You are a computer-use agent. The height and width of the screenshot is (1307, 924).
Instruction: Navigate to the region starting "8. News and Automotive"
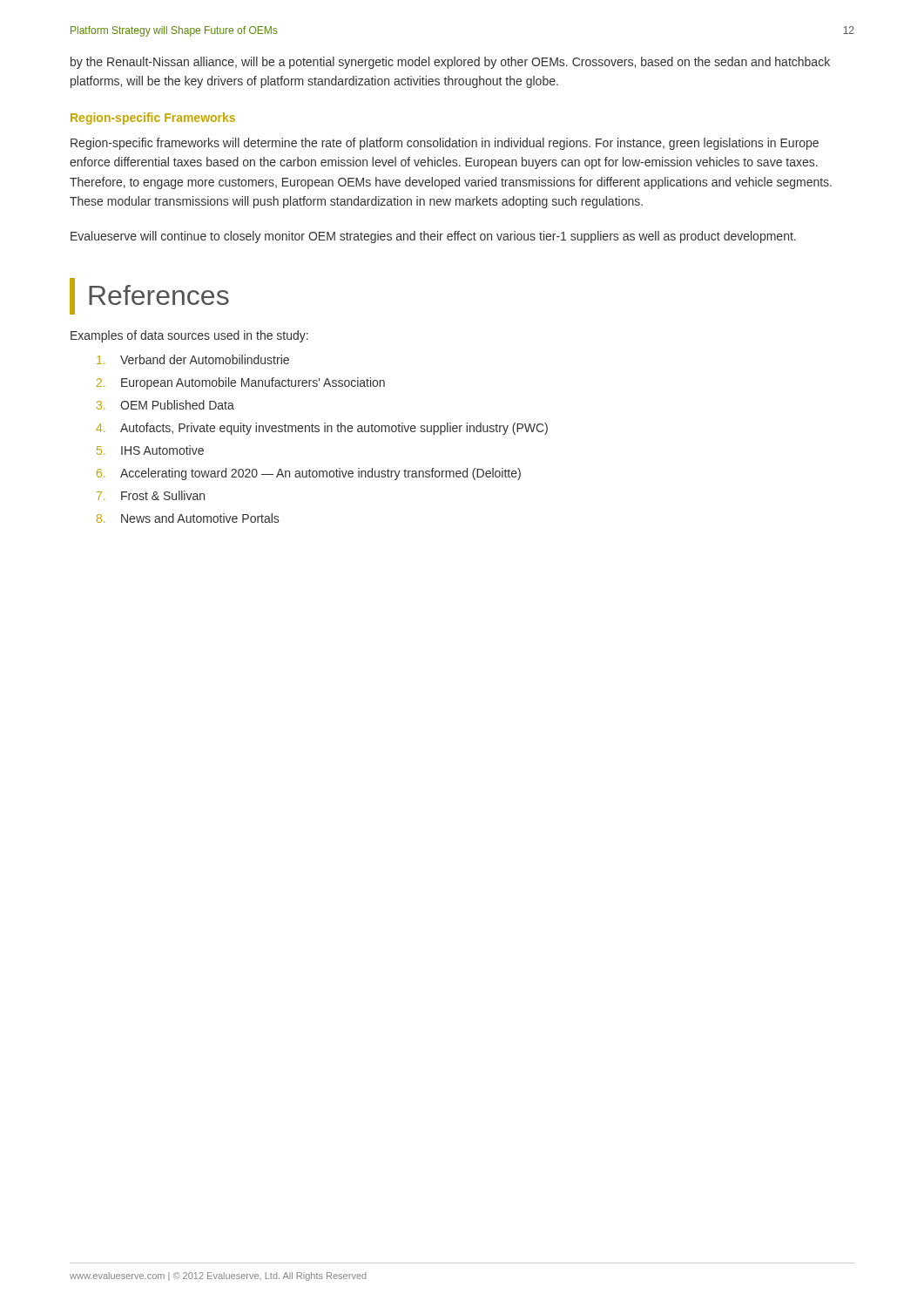coord(188,518)
